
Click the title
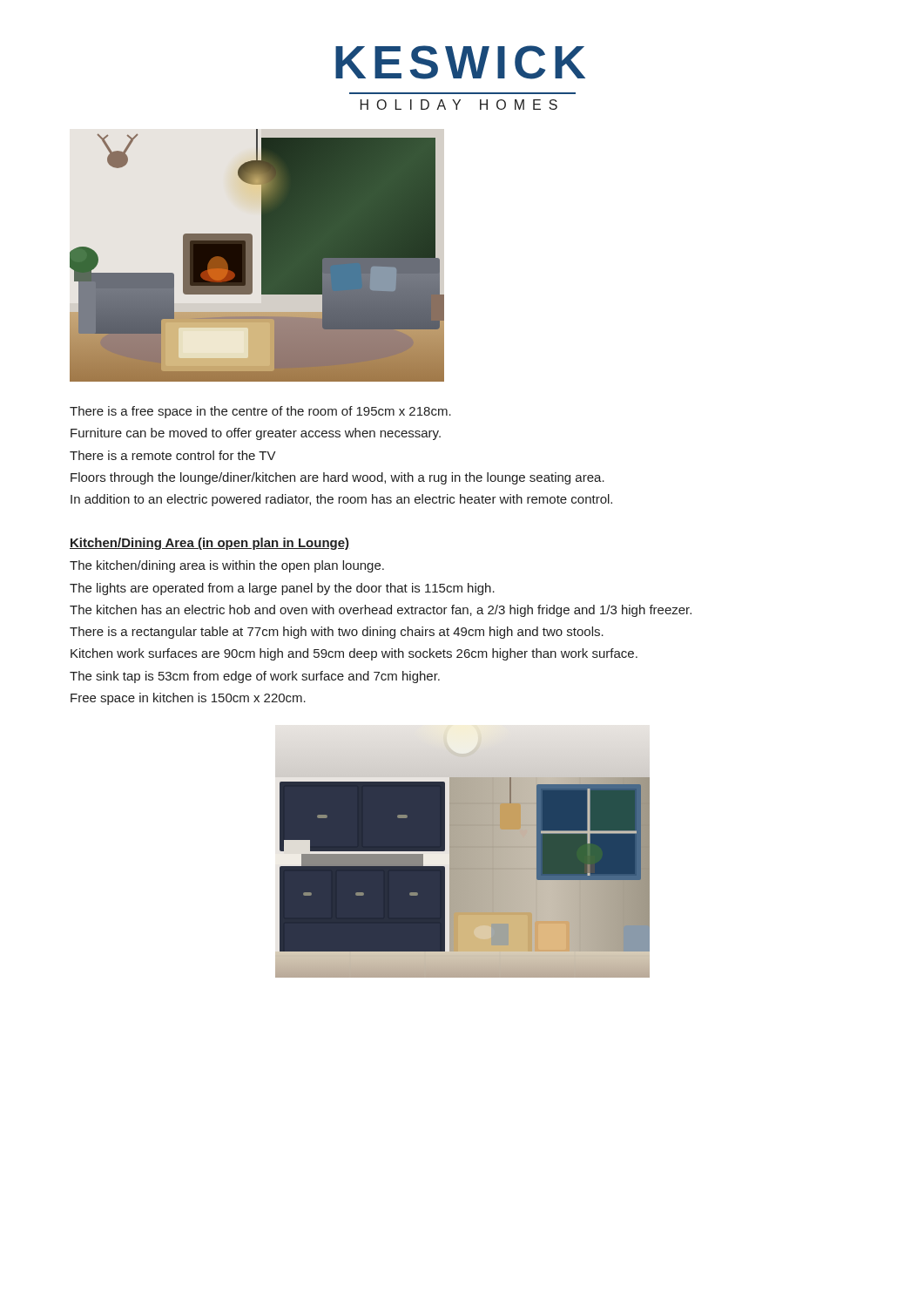click(462, 74)
